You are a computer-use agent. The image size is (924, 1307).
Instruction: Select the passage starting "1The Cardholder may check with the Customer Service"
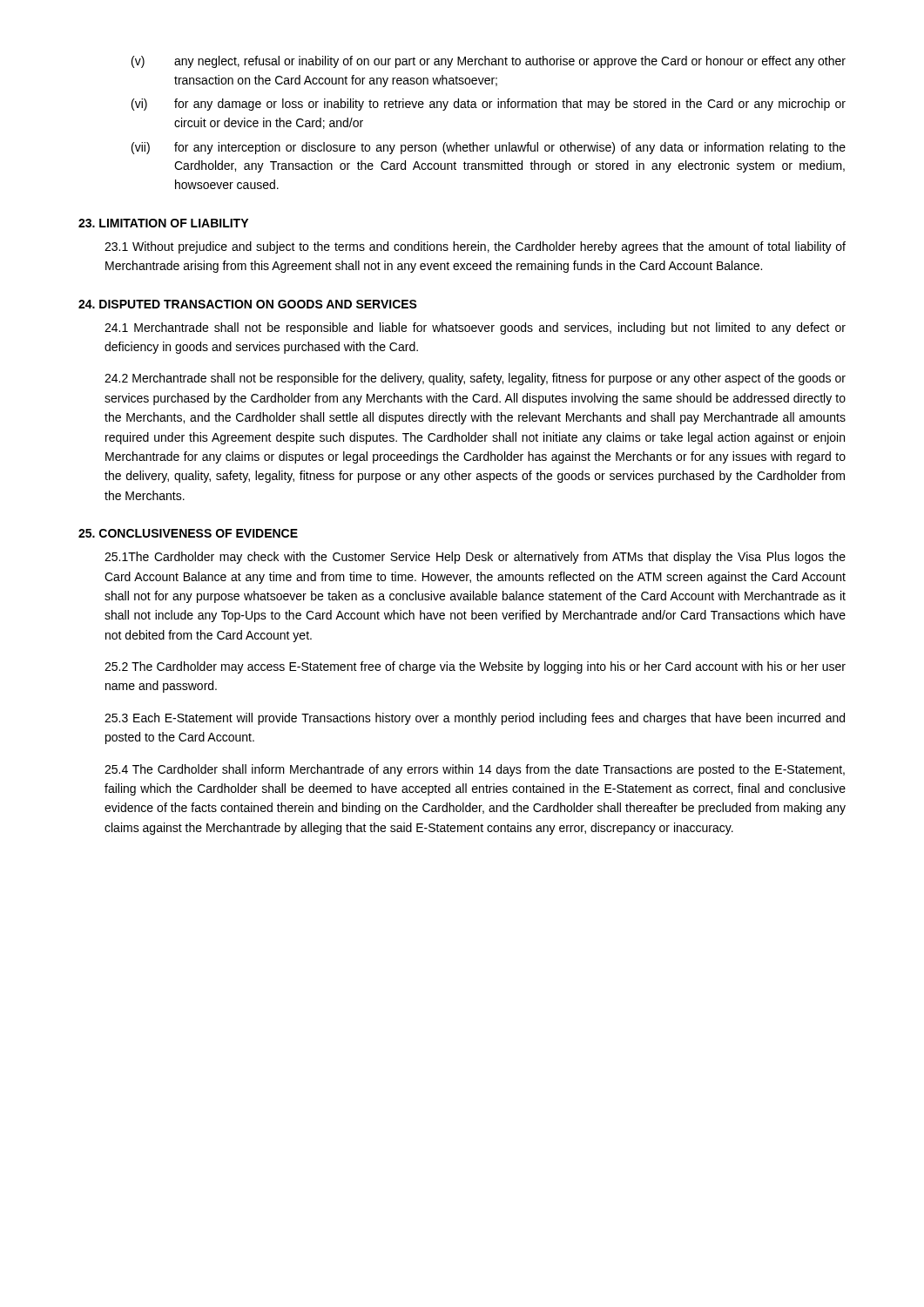tap(475, 596)
